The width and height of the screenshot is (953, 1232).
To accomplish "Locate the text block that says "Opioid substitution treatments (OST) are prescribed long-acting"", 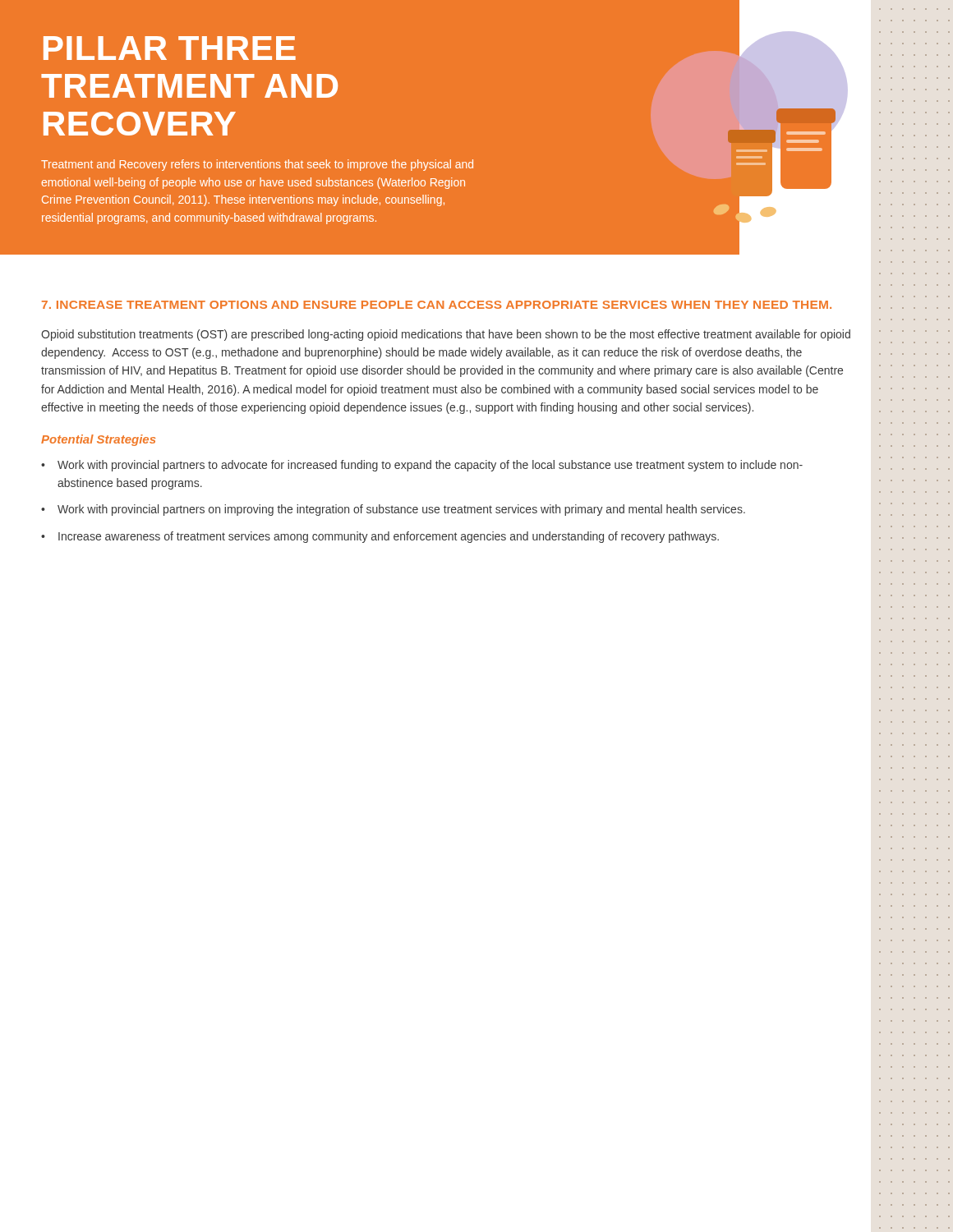I will 446,371.
